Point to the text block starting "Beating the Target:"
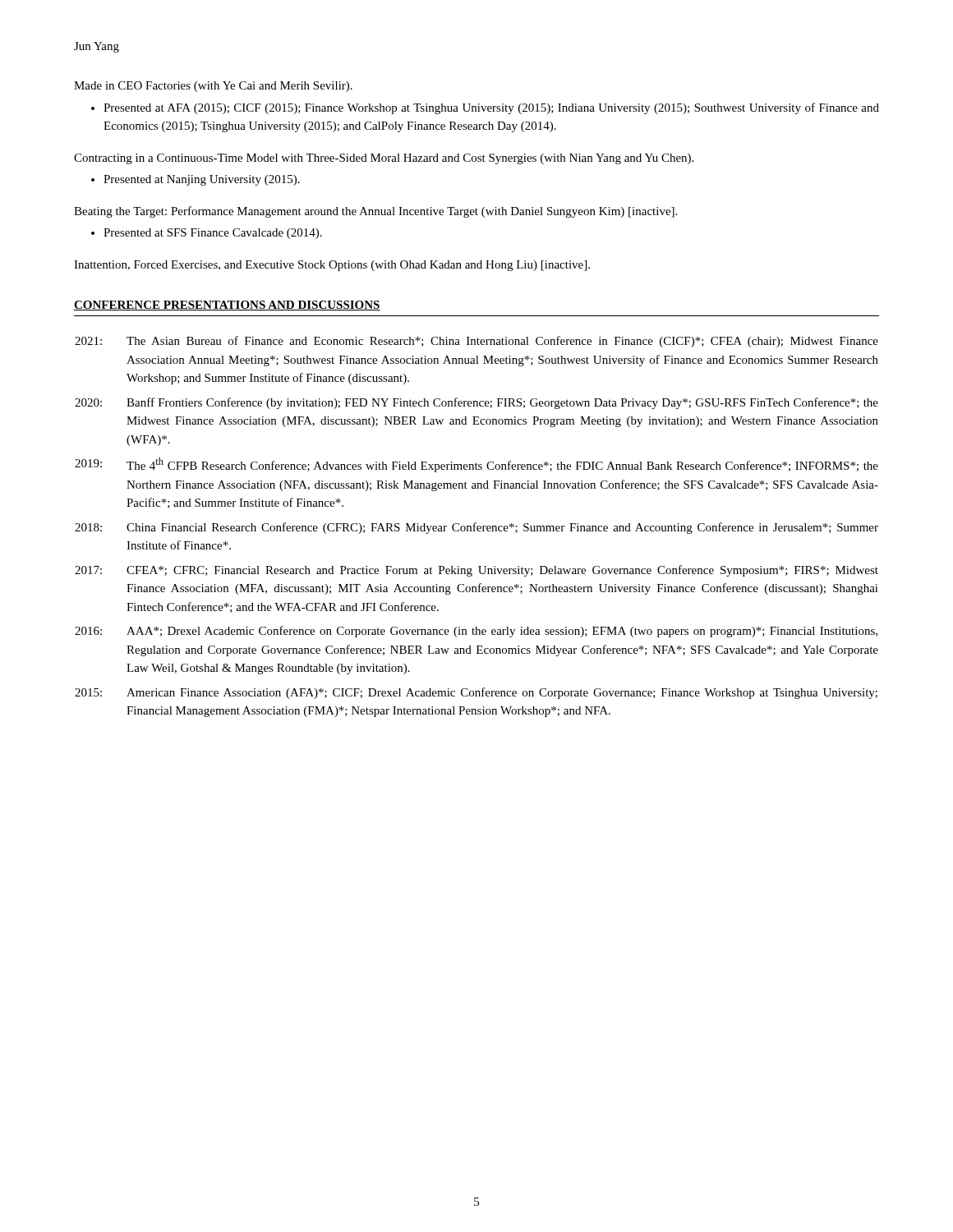This screenshot has height=1232, width=953. (376, 211)
